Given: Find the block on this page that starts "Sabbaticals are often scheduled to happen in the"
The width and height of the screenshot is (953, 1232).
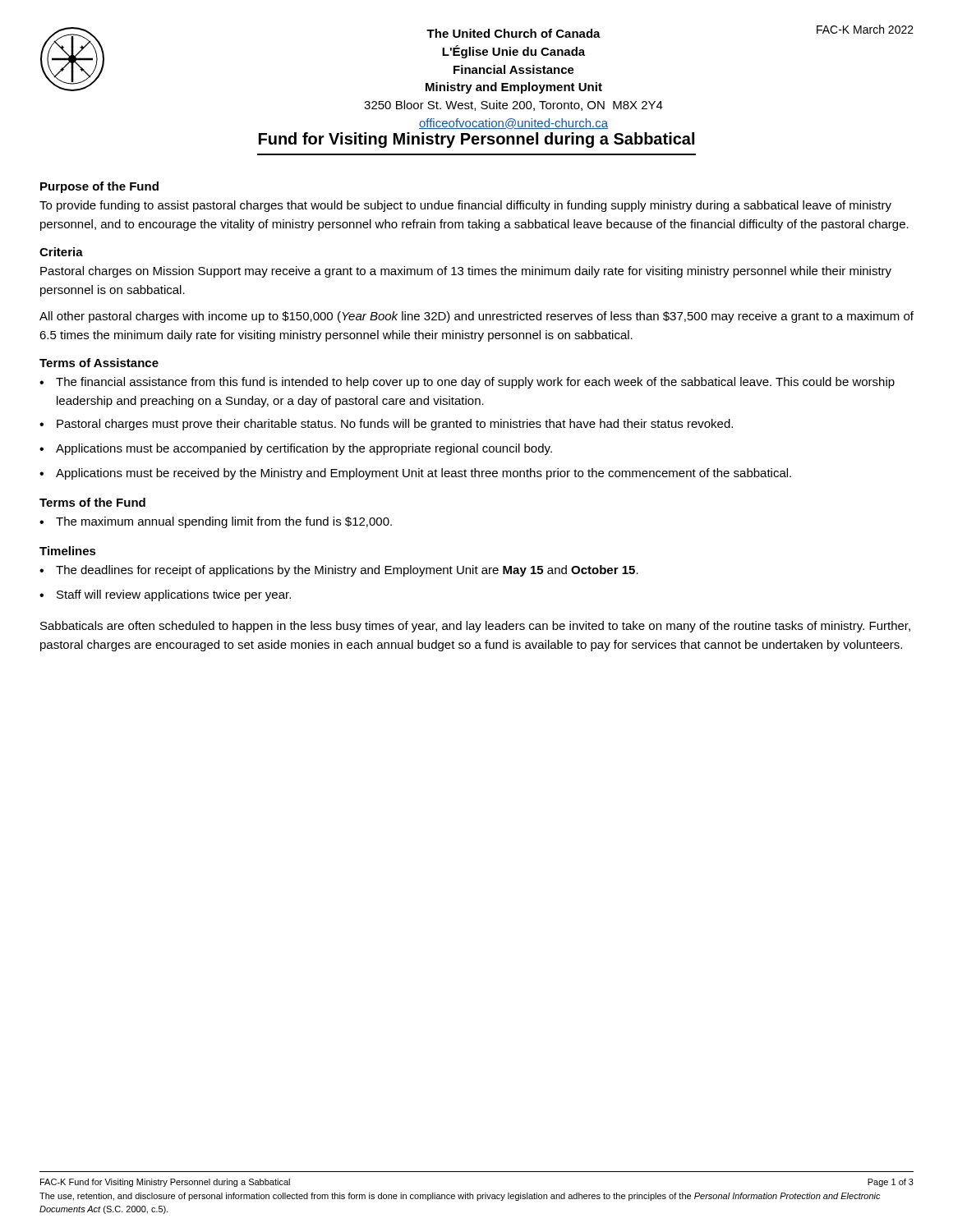Looking at the screenshot, I should tap(475, 635).
